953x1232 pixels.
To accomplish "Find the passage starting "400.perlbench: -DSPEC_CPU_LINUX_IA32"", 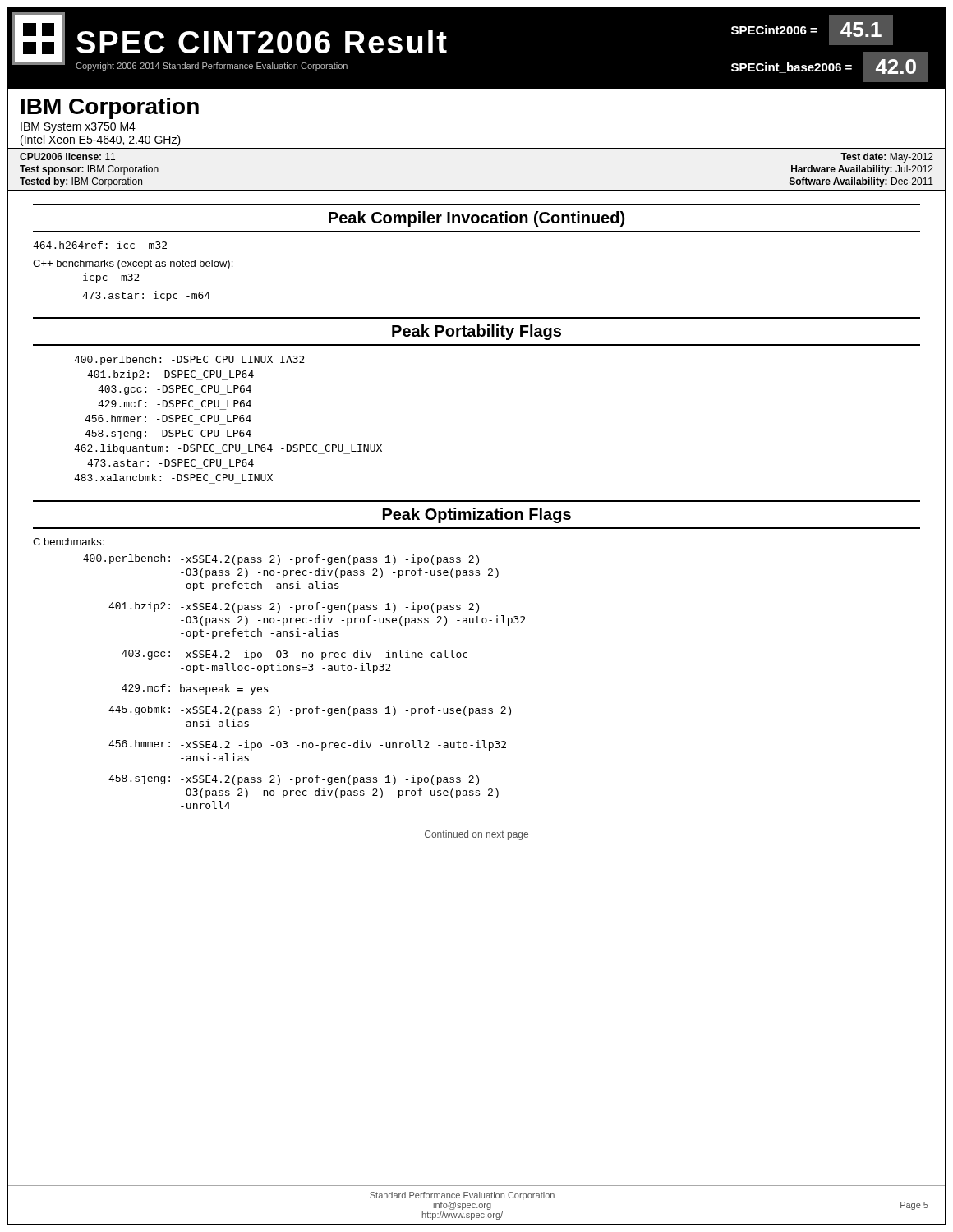I will pyautogui.click(x=190, y=360).
